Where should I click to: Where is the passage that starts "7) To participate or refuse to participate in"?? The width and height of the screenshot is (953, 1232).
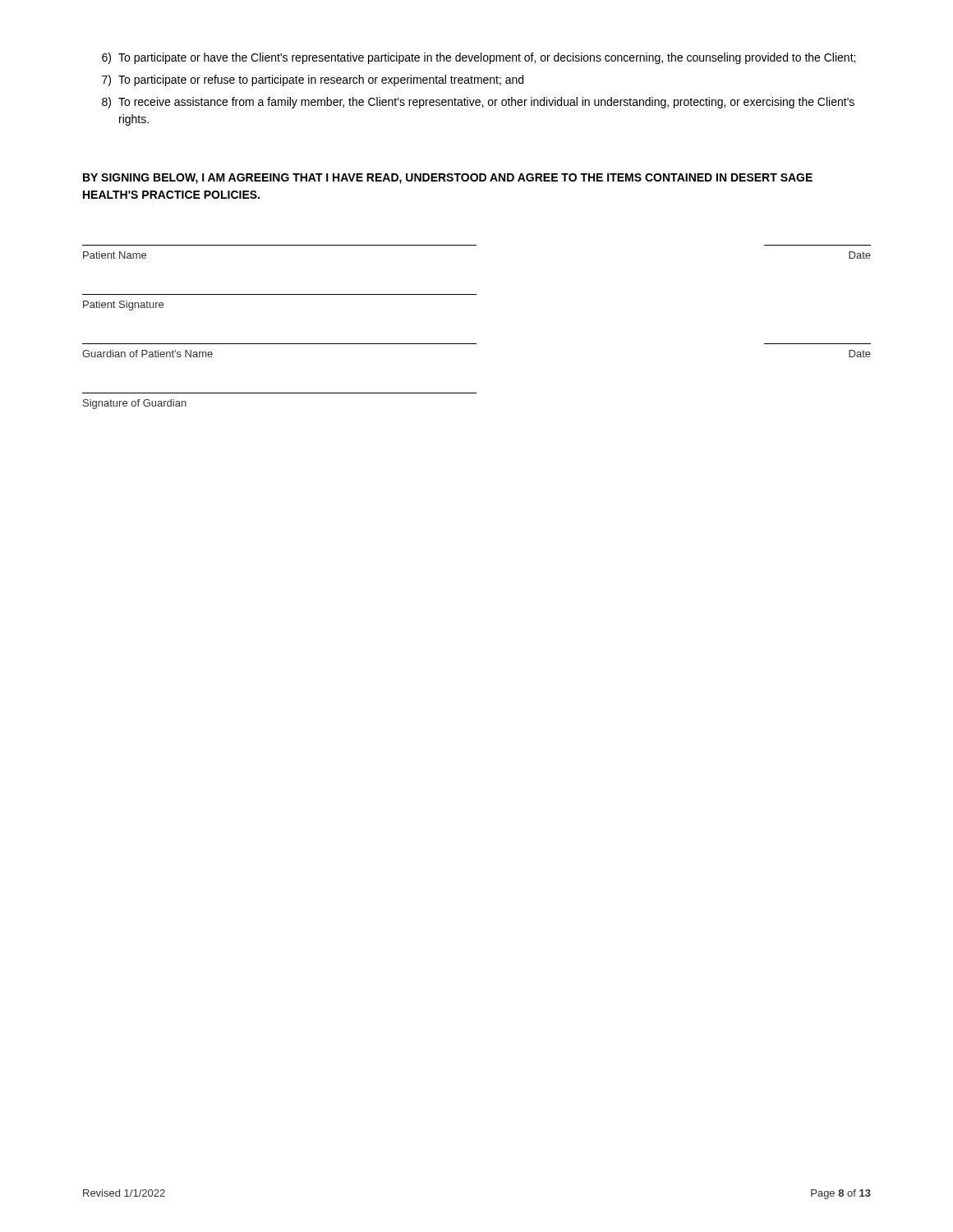[x=476, y=80]
